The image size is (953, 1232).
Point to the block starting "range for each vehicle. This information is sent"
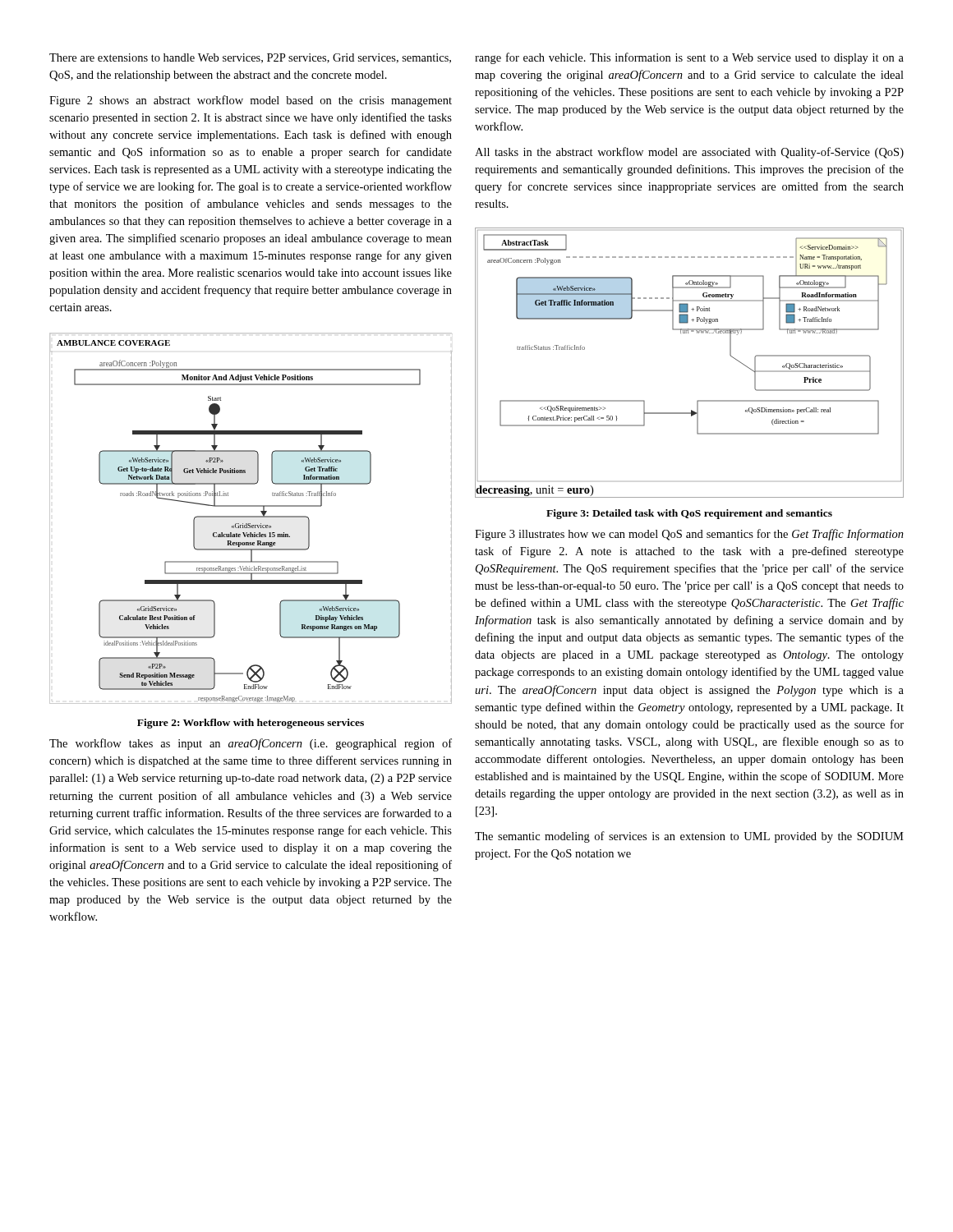coord(689,92)
